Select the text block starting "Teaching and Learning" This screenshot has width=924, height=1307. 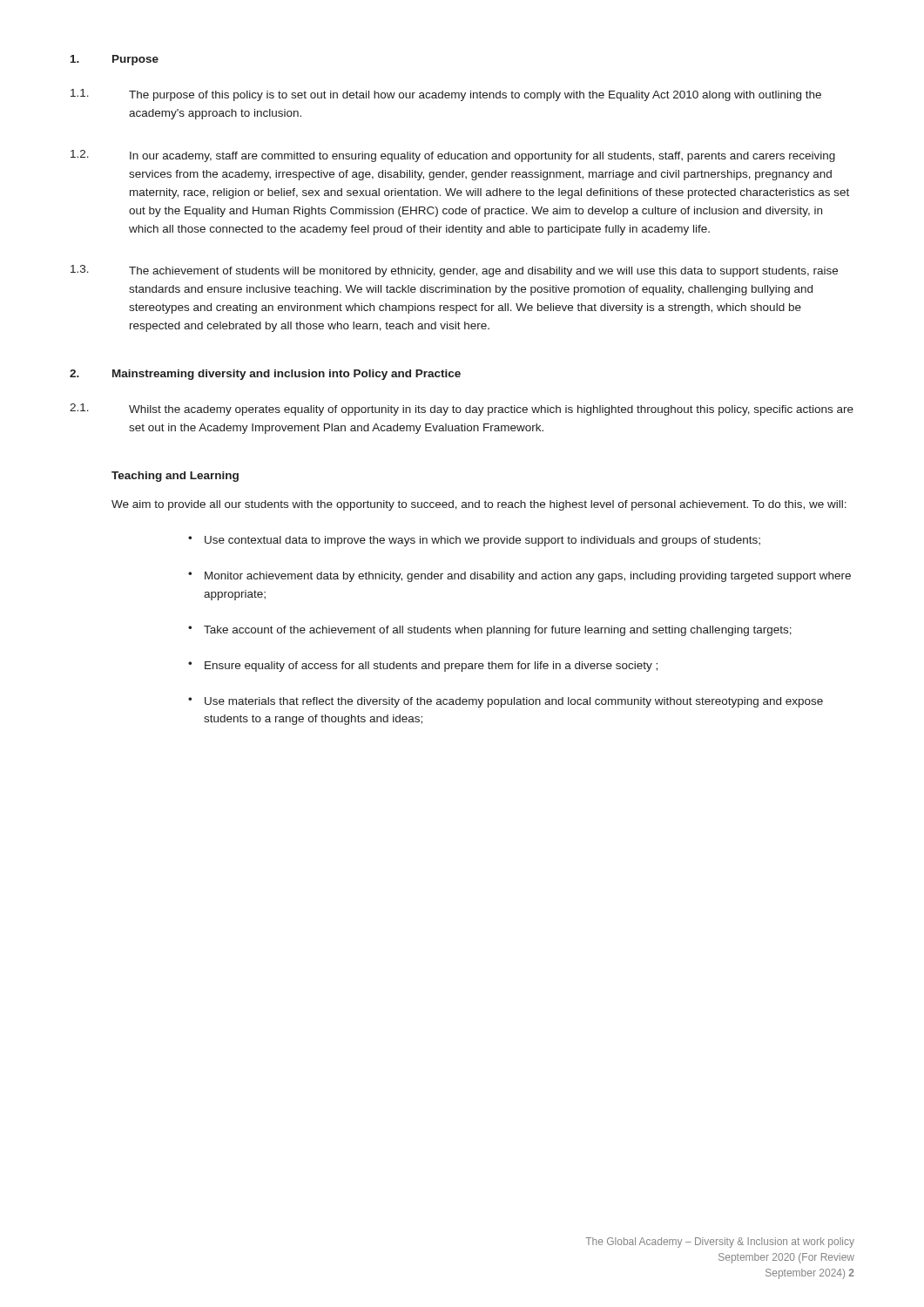pos(175,477)
